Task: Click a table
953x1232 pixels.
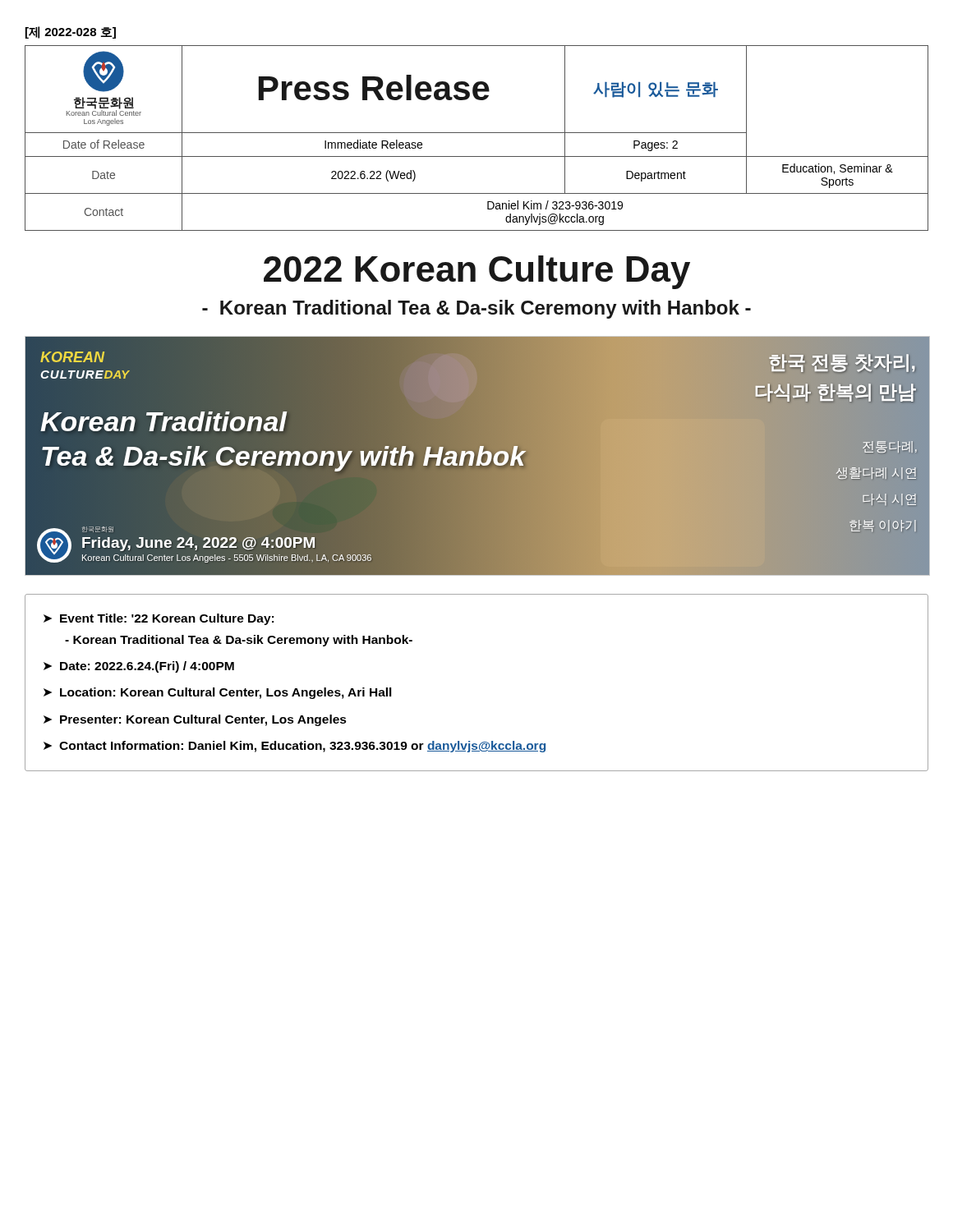Action: tap(476, 138)
